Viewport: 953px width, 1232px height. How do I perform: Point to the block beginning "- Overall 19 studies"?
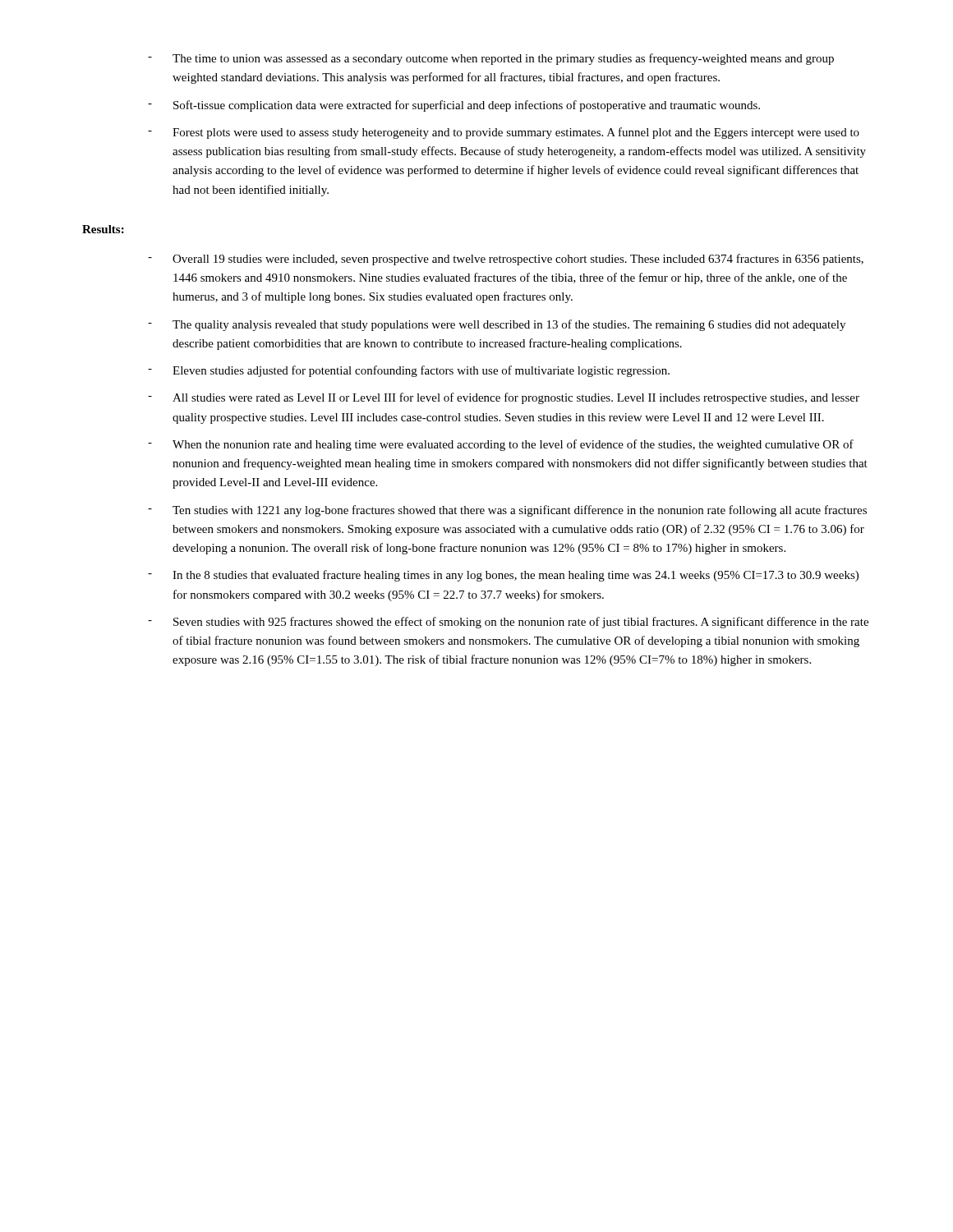coord(509,278)
